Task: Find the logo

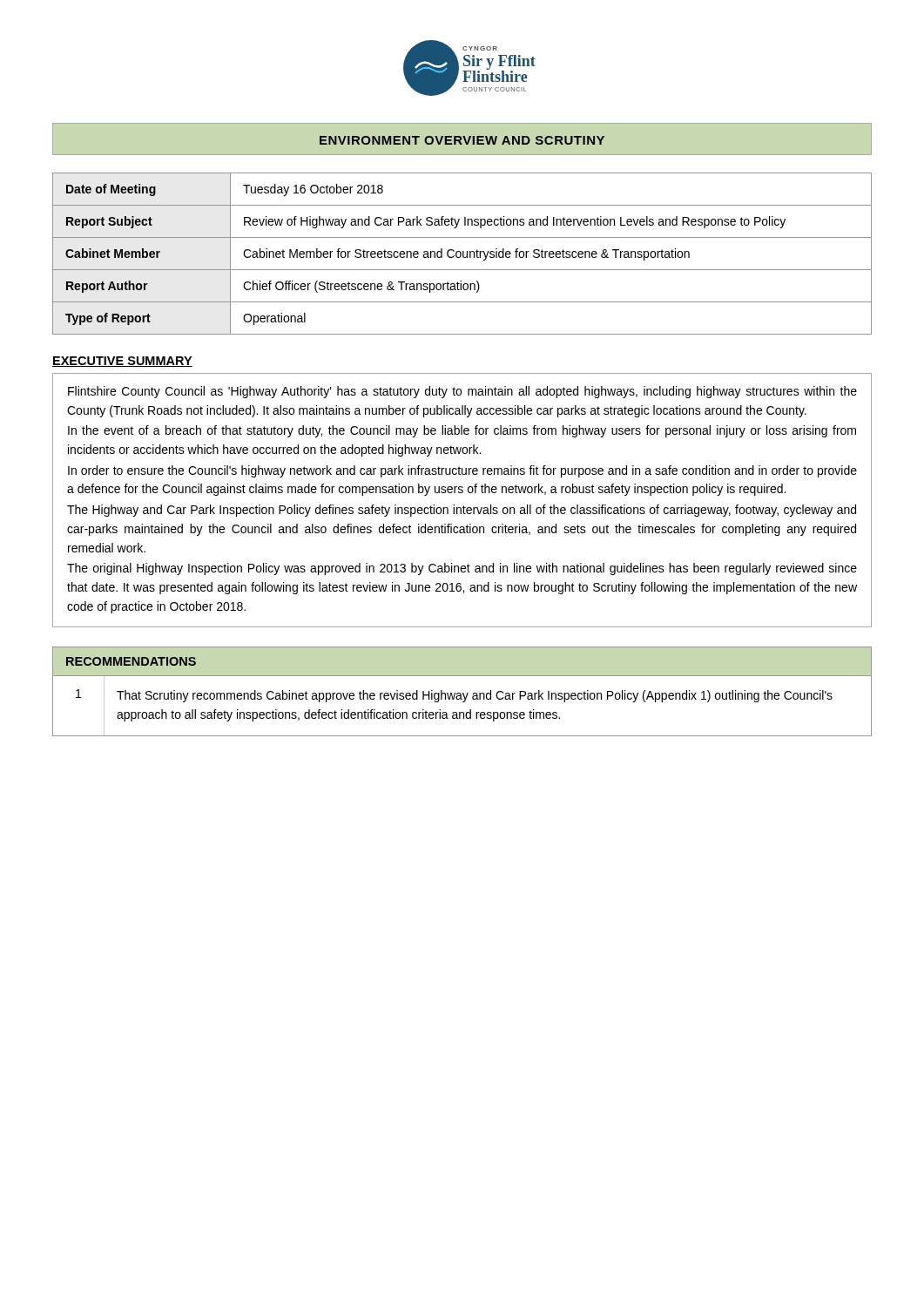Action: (462, 71)
